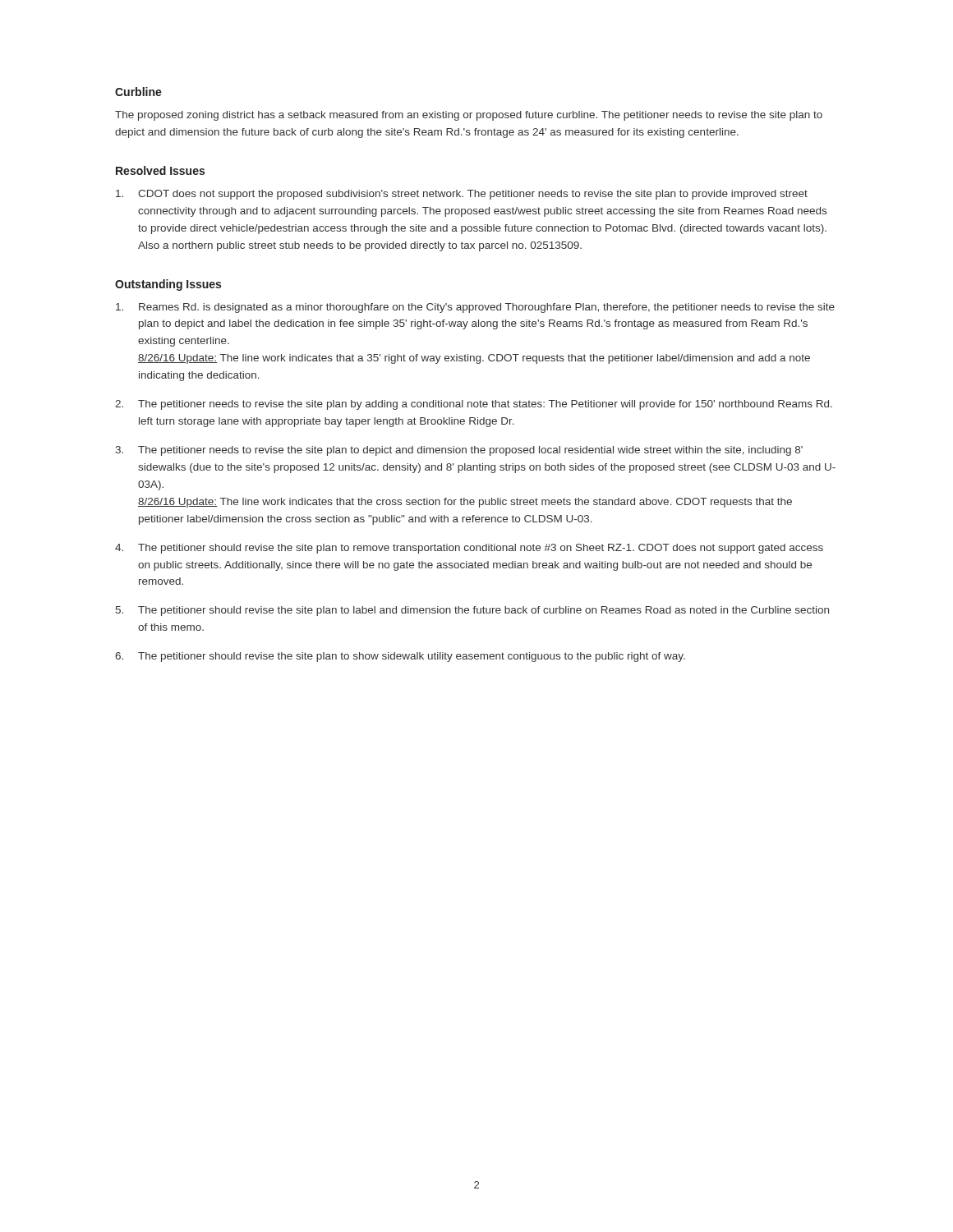Select the section header with the text "Resolved Issues"

[160, 171]
